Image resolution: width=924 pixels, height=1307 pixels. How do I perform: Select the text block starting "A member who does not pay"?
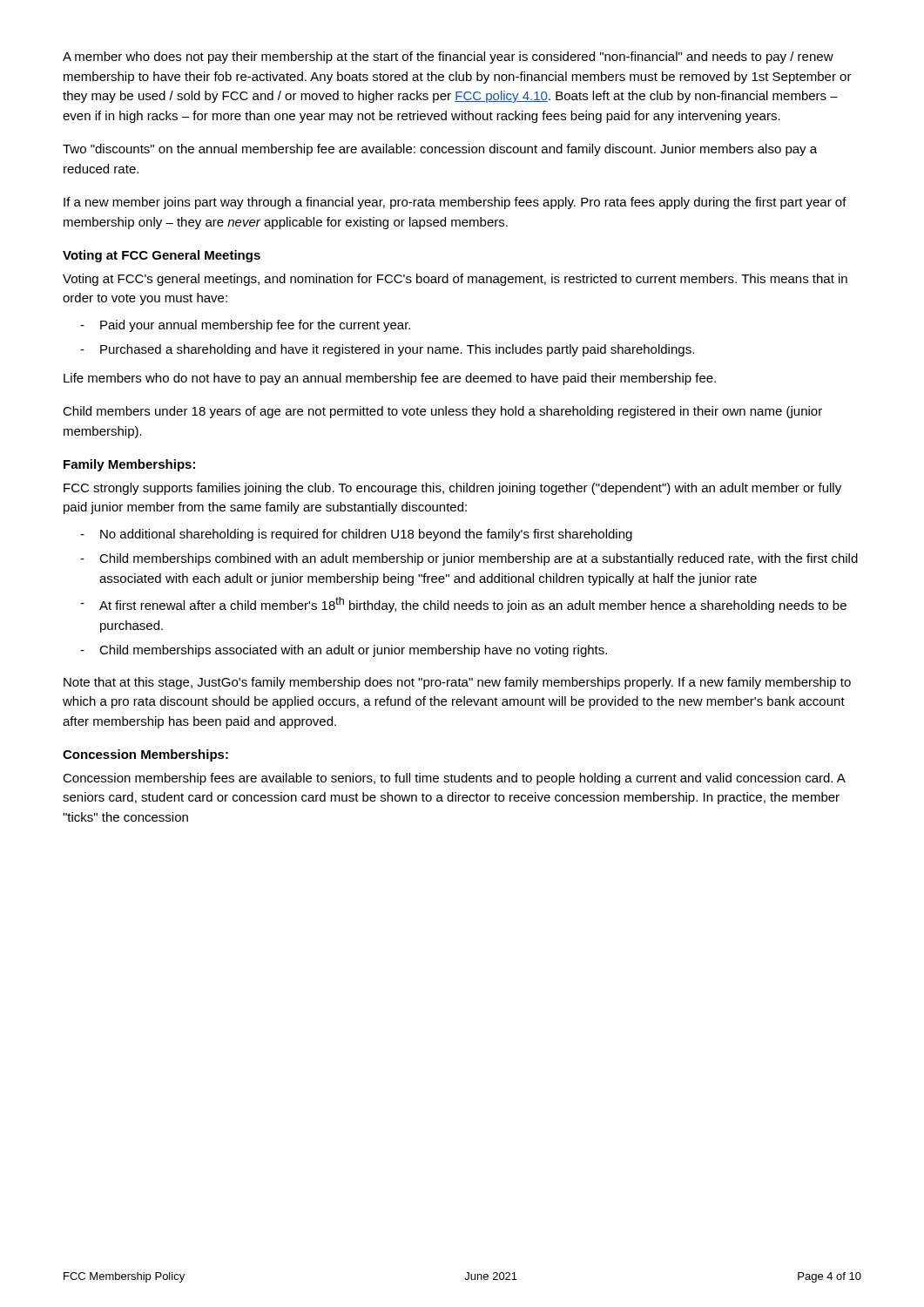click(x=462, y=86)
